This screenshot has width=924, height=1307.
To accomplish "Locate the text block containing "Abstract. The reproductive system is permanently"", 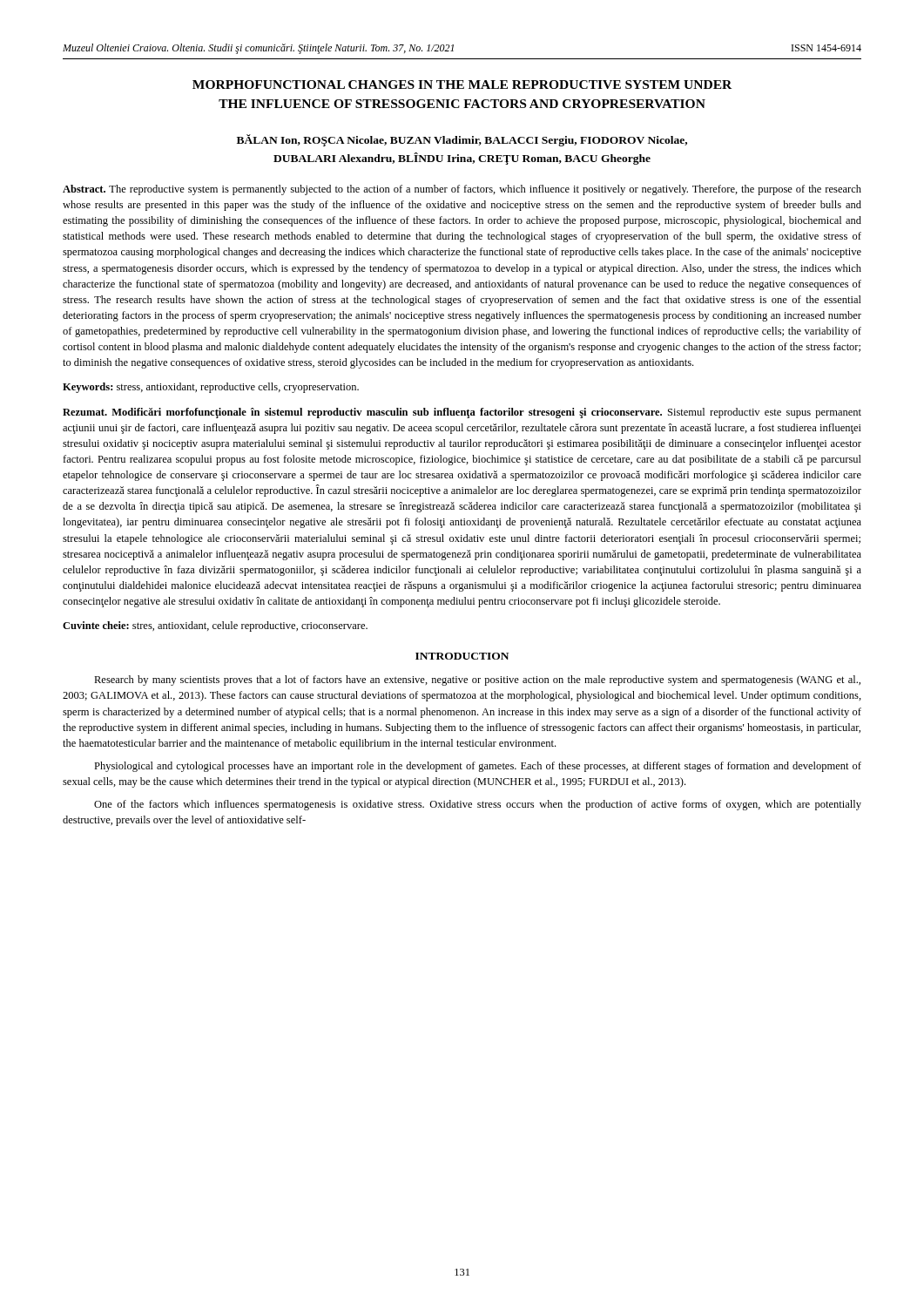I will point(462,276).
